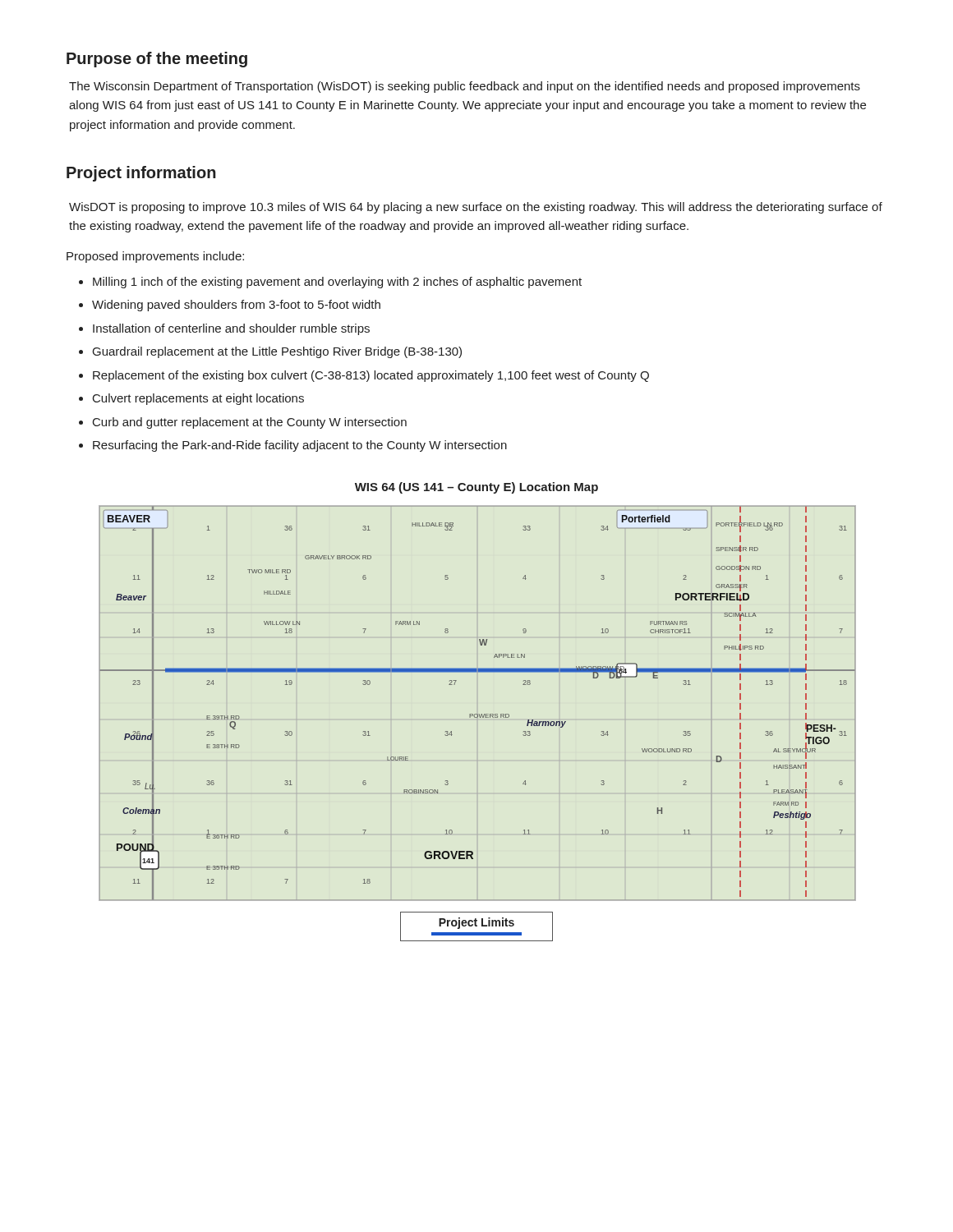Click the caption that begins "WIS 64 (US"
This screenshot has height=1232, width=953.
pos(476,486)
